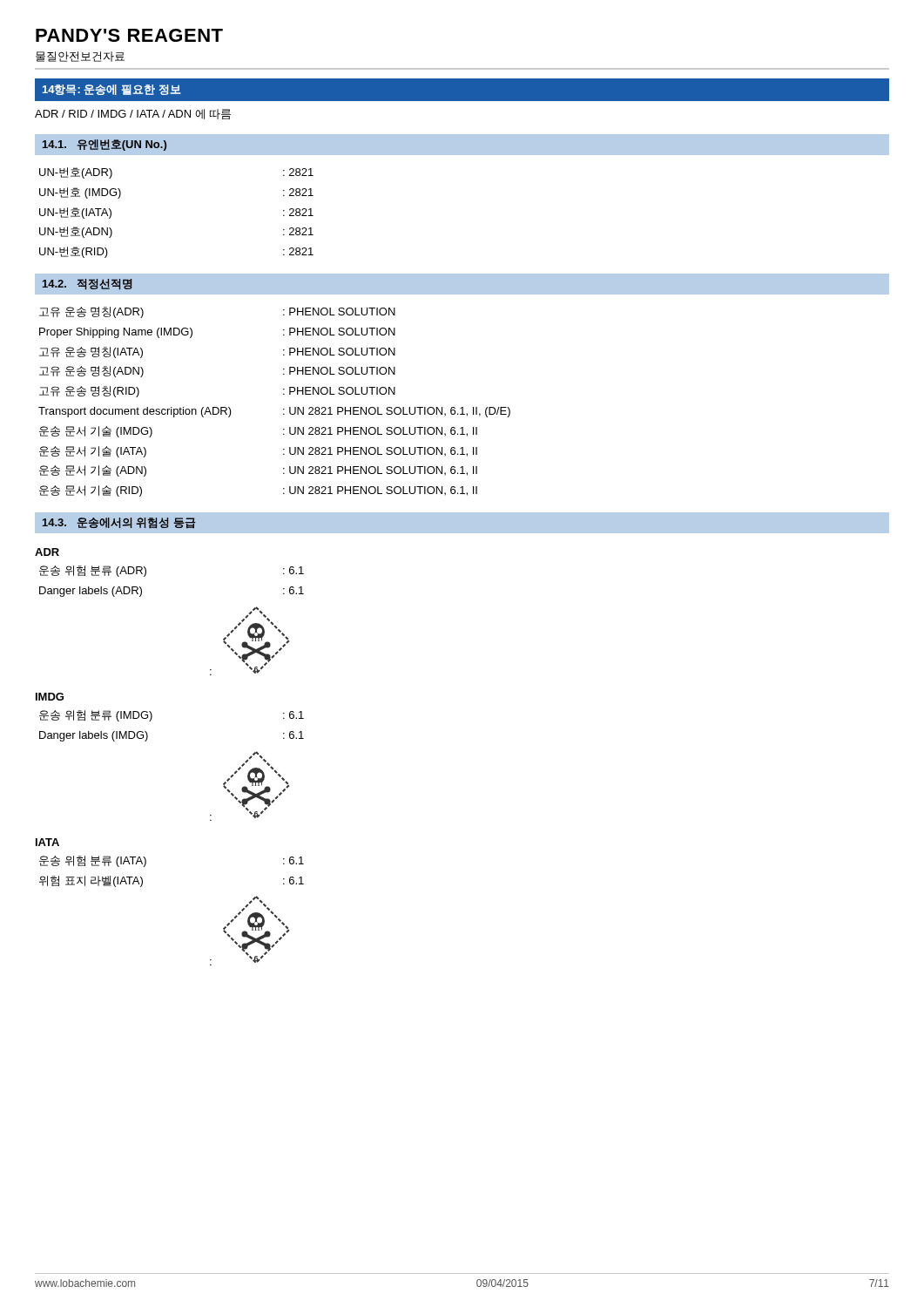Screen dimensions: 1307x924
Task: Point to the passage starting "ADR / RID / IMDG / IATA /"
Action: (133, 114)
